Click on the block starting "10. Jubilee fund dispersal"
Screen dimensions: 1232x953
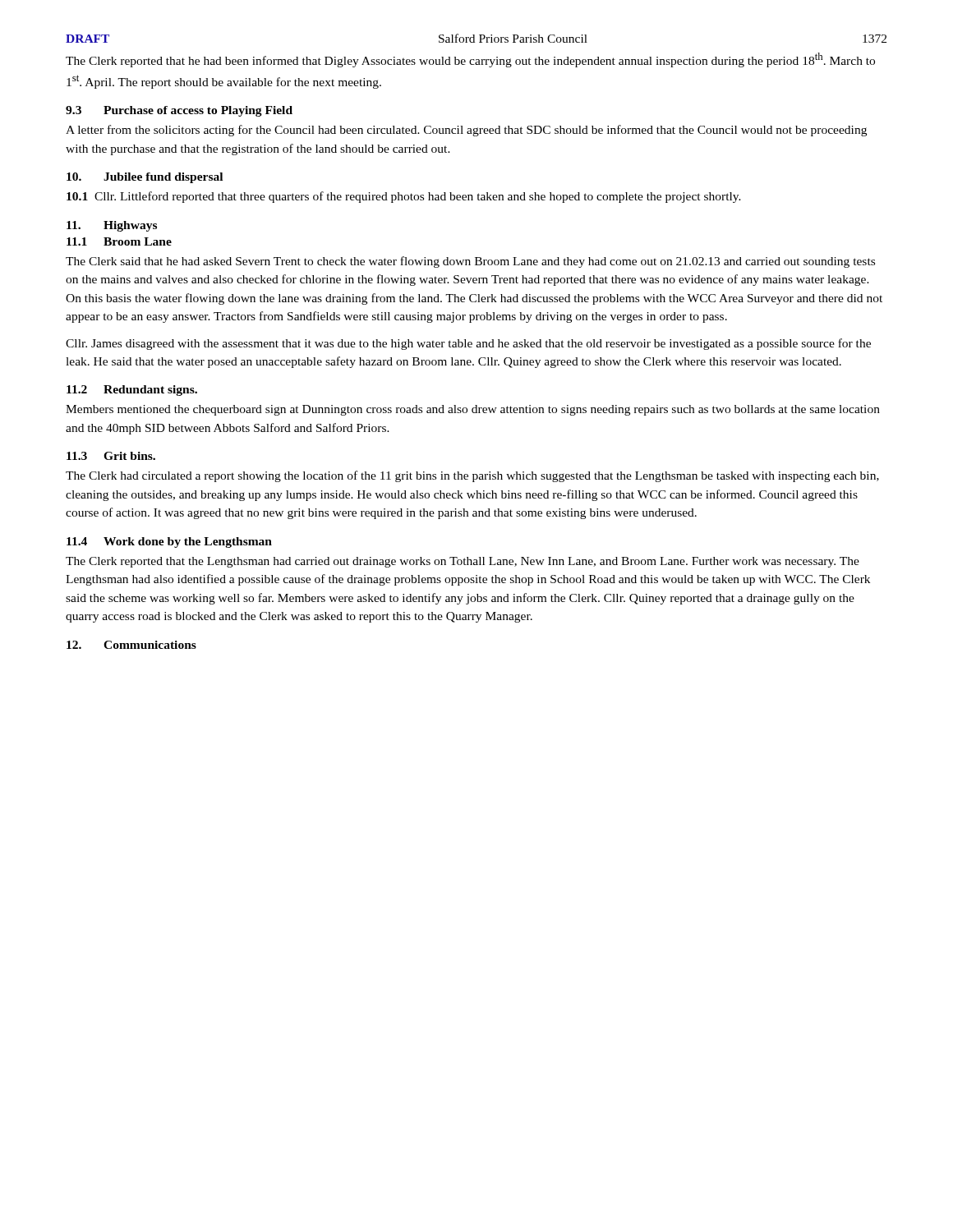(x=144, y=177)
